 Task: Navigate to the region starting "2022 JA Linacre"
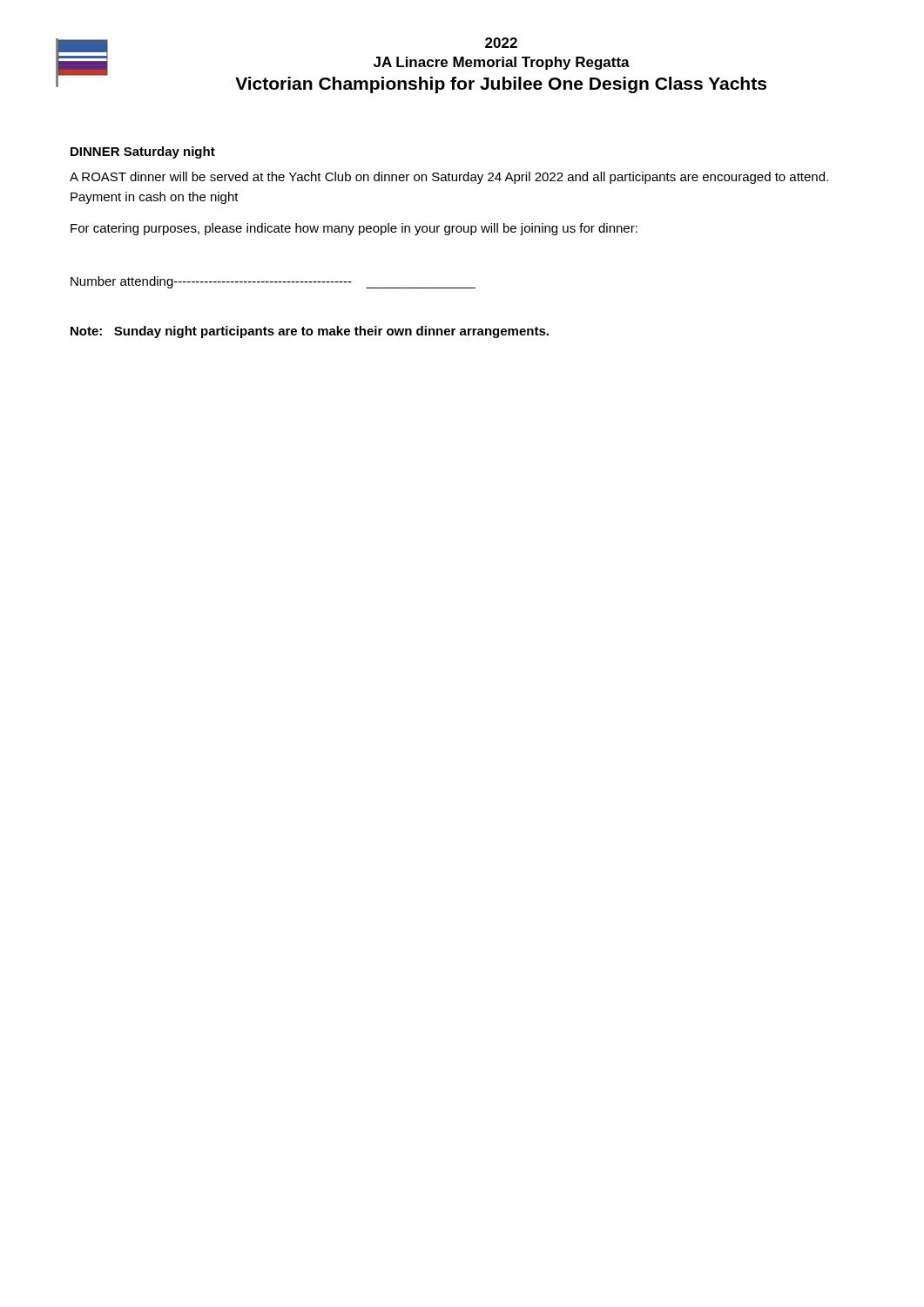click(501, 65)
